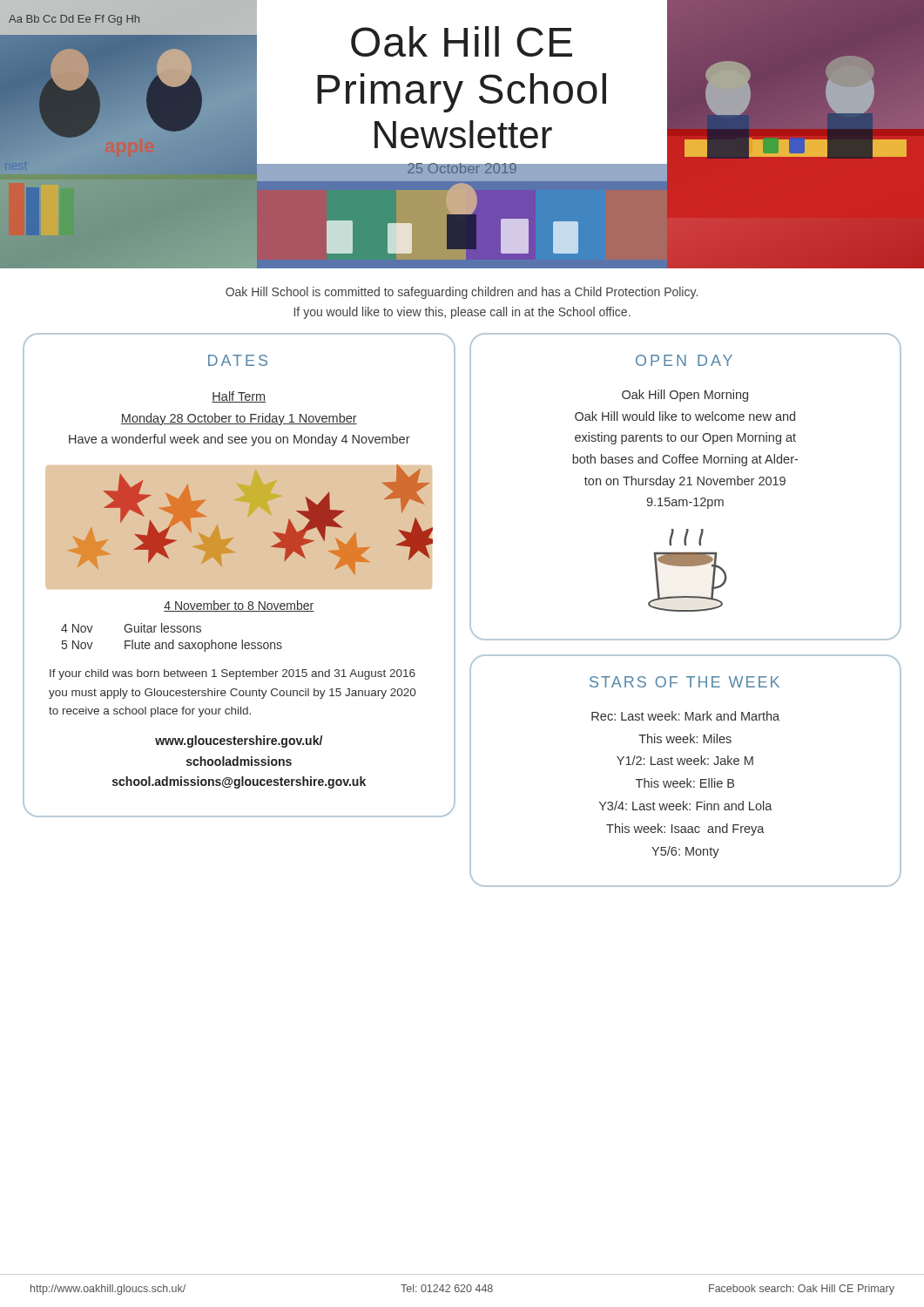Locate the table with the text "OPEN DAY Oak Hill"

click(685, 487)
